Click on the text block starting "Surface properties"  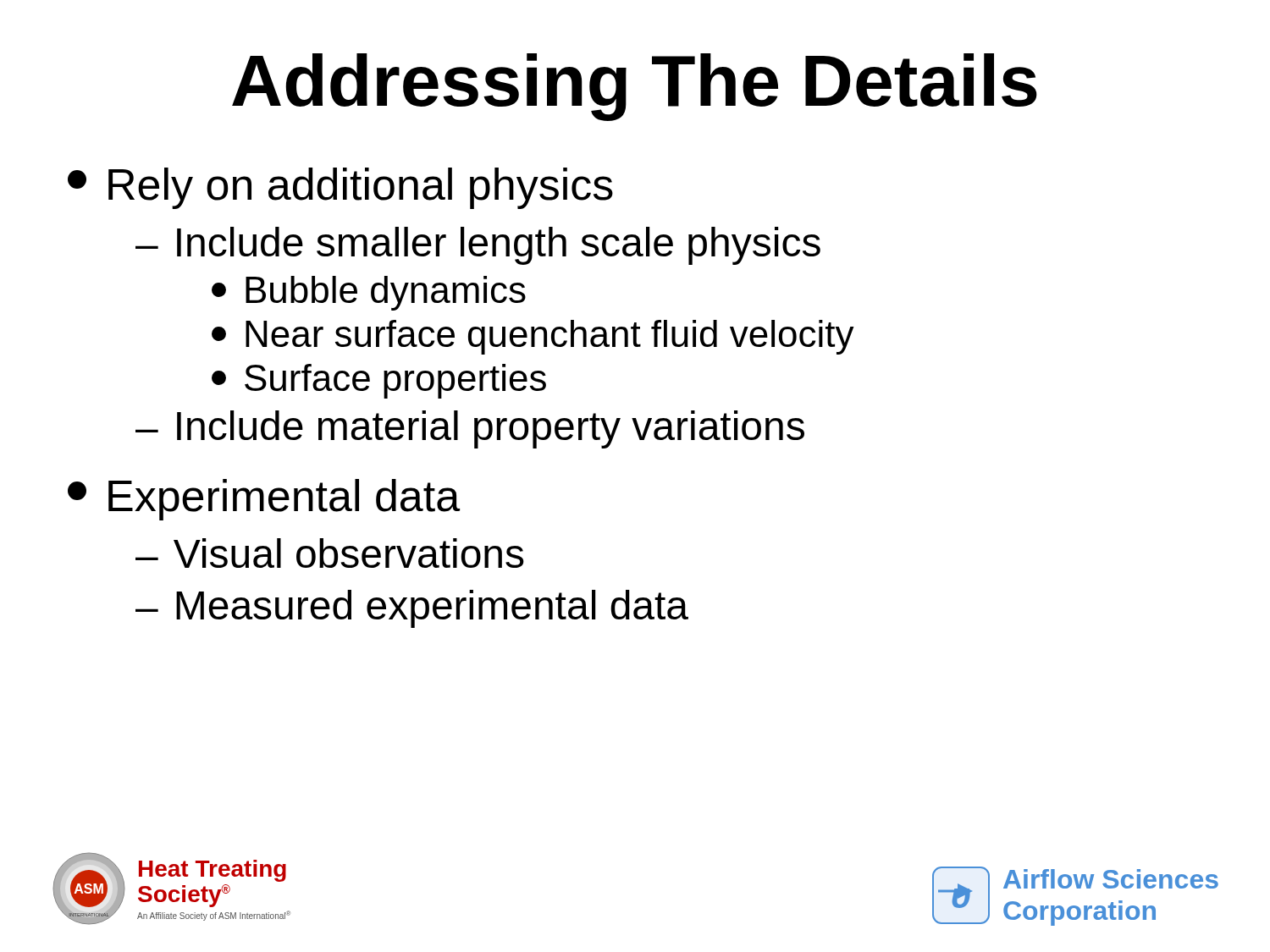tap(380, 378)
